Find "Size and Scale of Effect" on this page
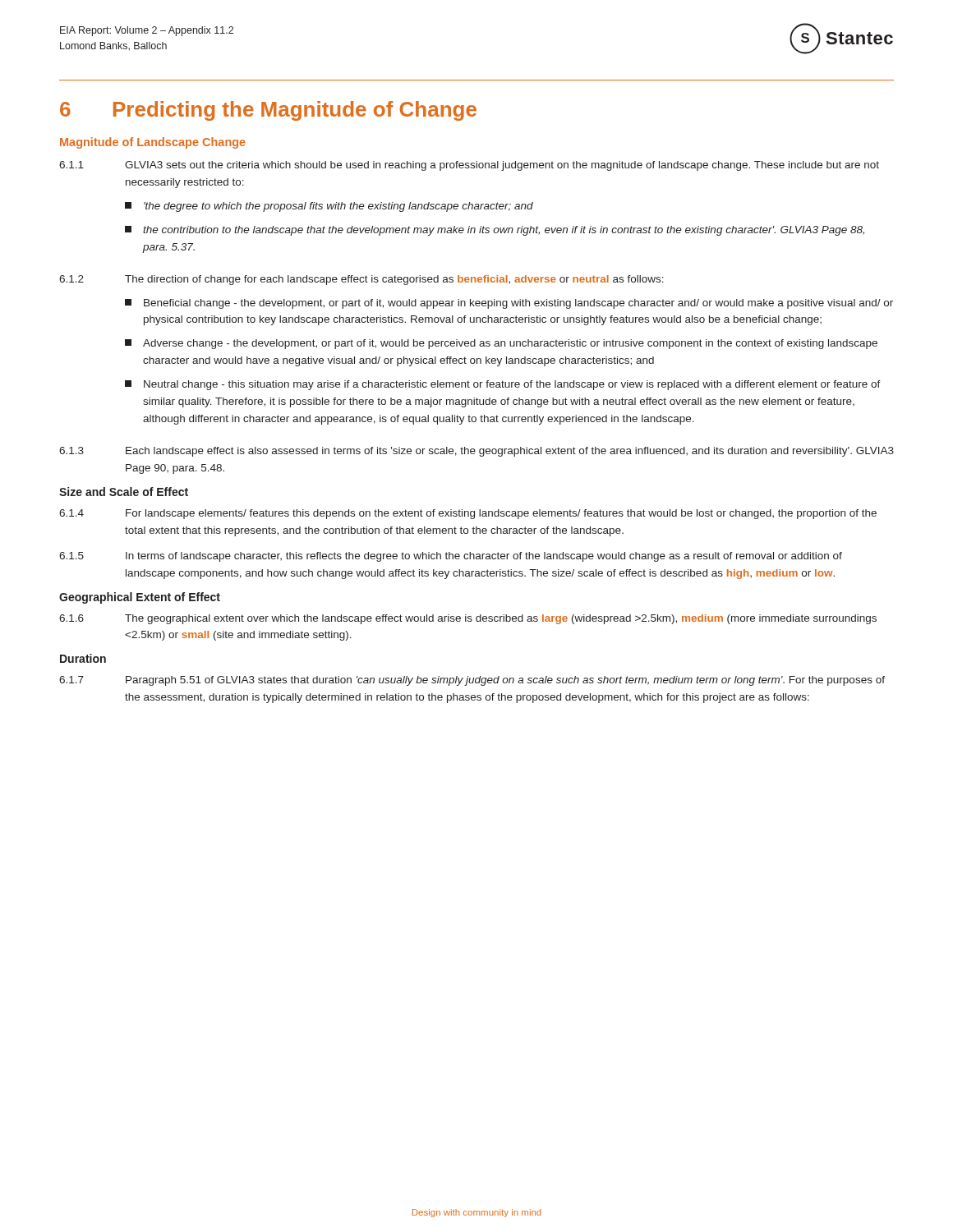 (x=124, y=492)
